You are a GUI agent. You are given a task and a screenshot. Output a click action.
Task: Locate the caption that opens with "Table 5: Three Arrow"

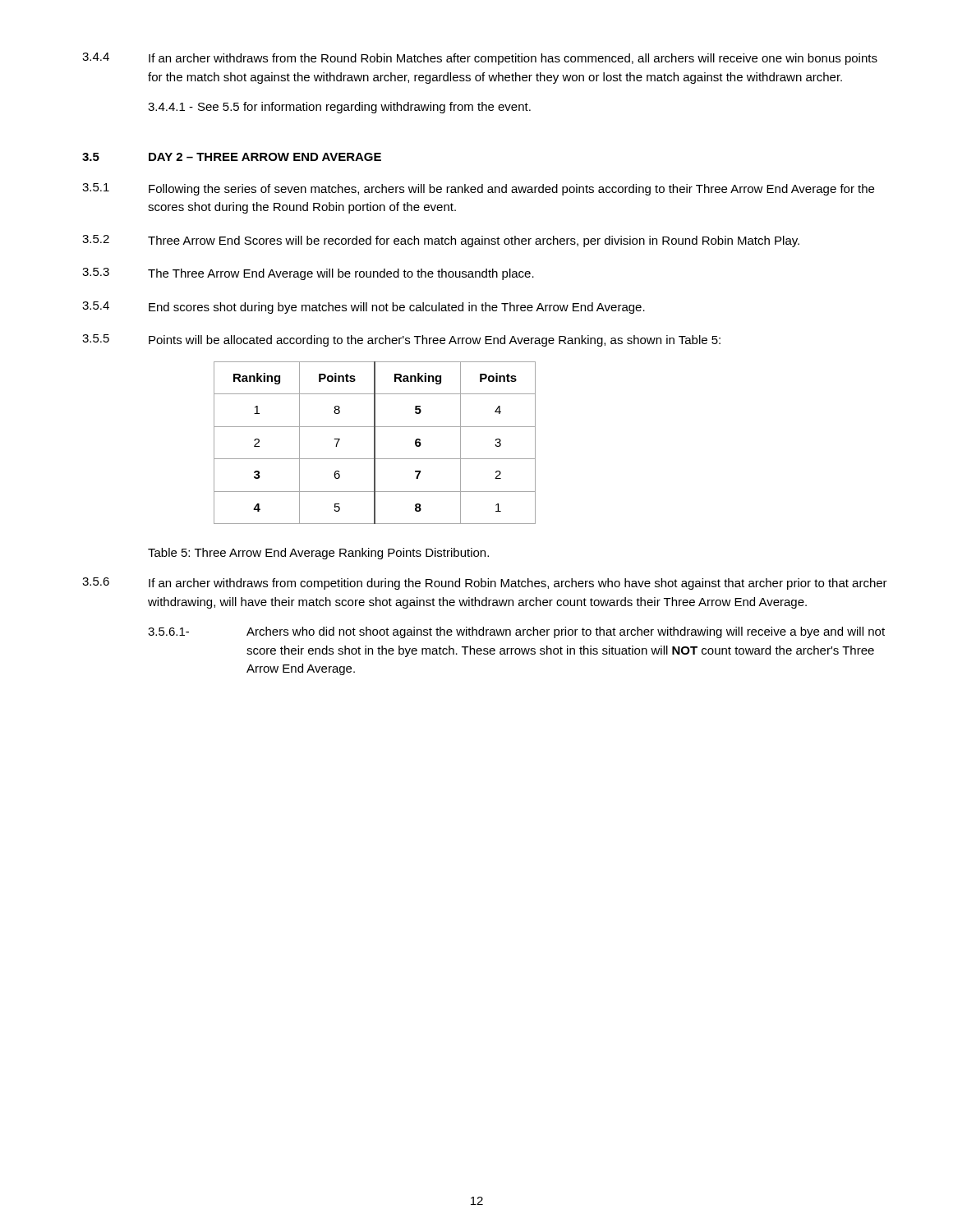319,552
